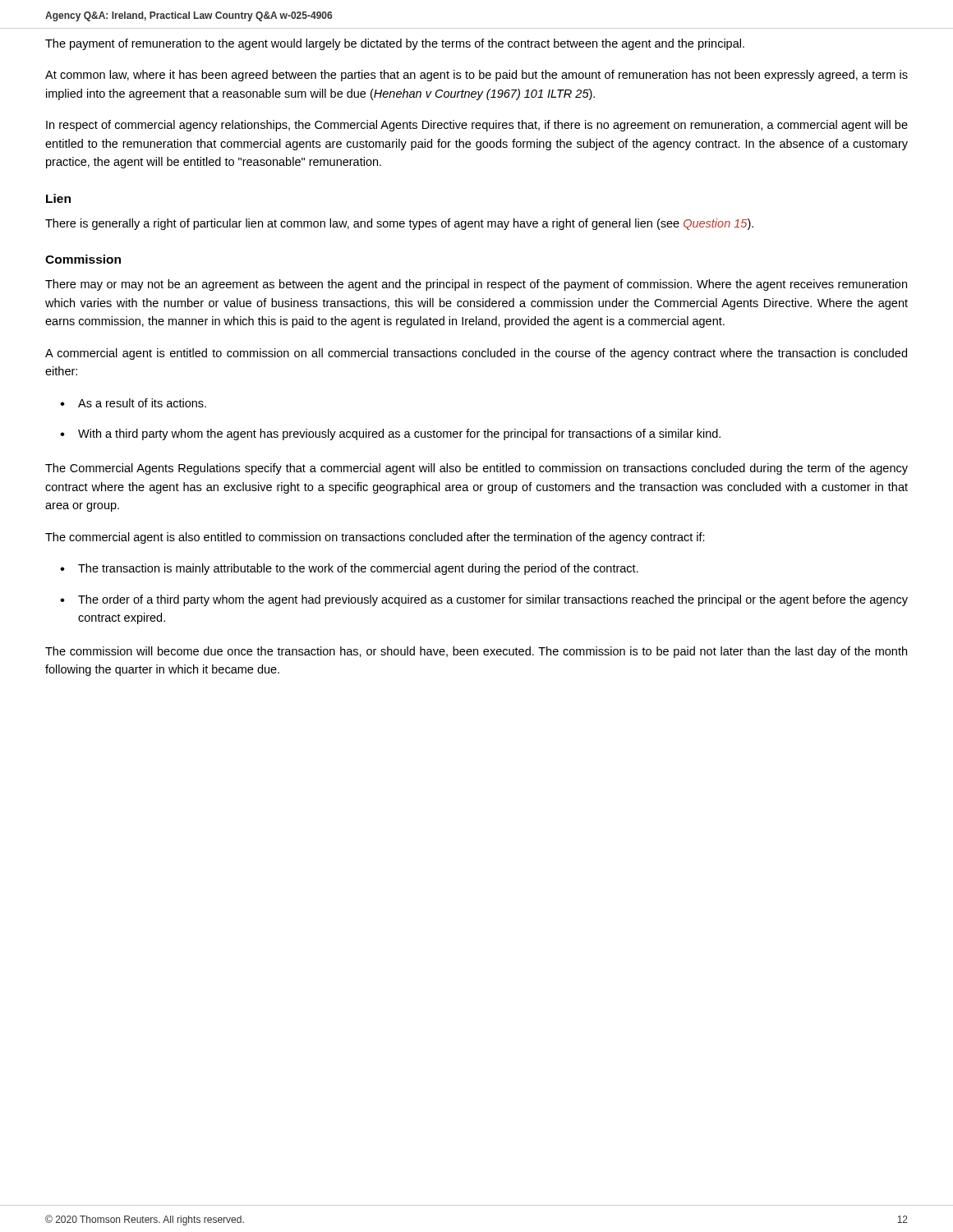Navigate to the element starting "The commercial agent is also"
Viewport: 953px width, 1232px height.
(375, 537)
